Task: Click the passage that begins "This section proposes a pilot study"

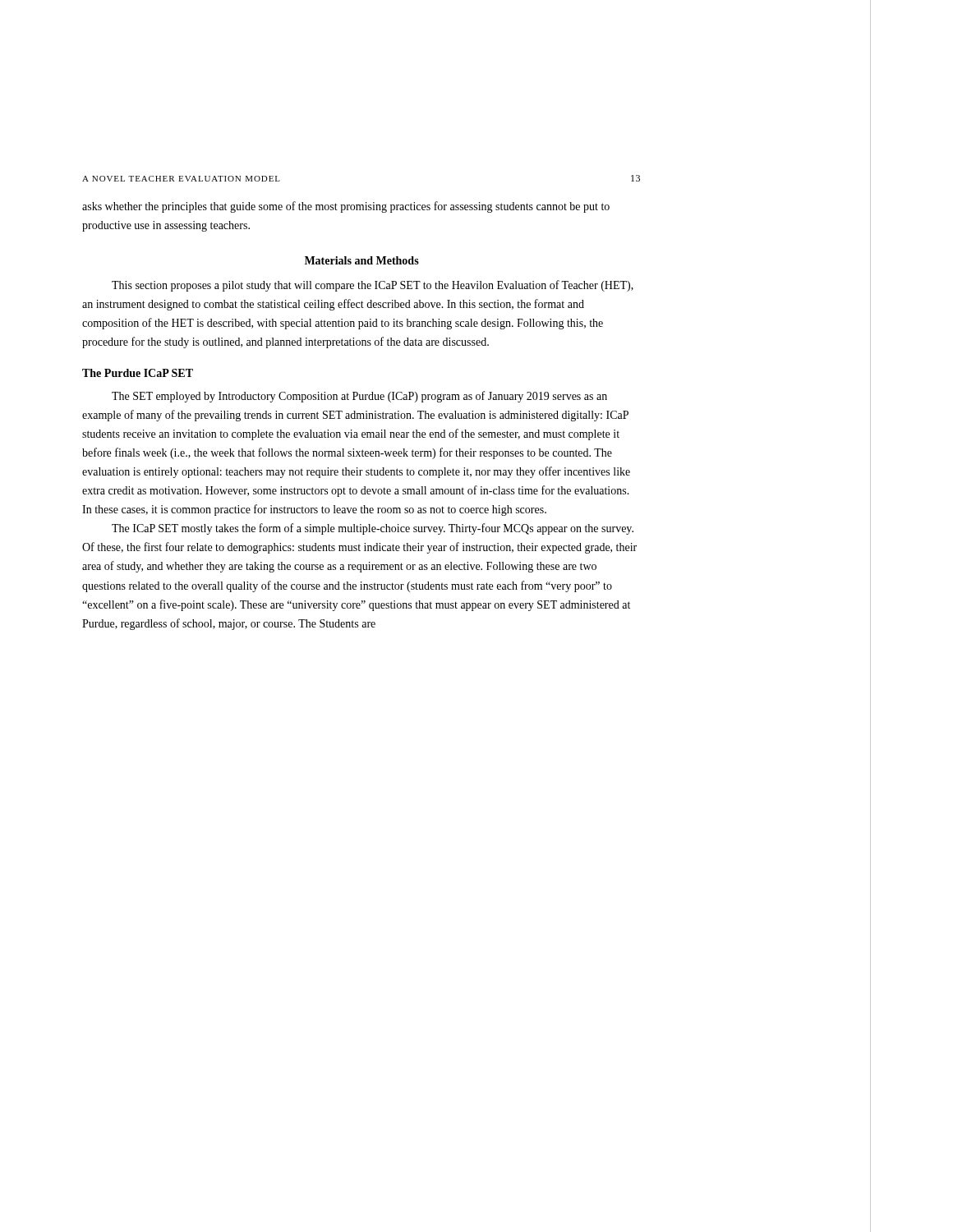Action: [361, 314]
